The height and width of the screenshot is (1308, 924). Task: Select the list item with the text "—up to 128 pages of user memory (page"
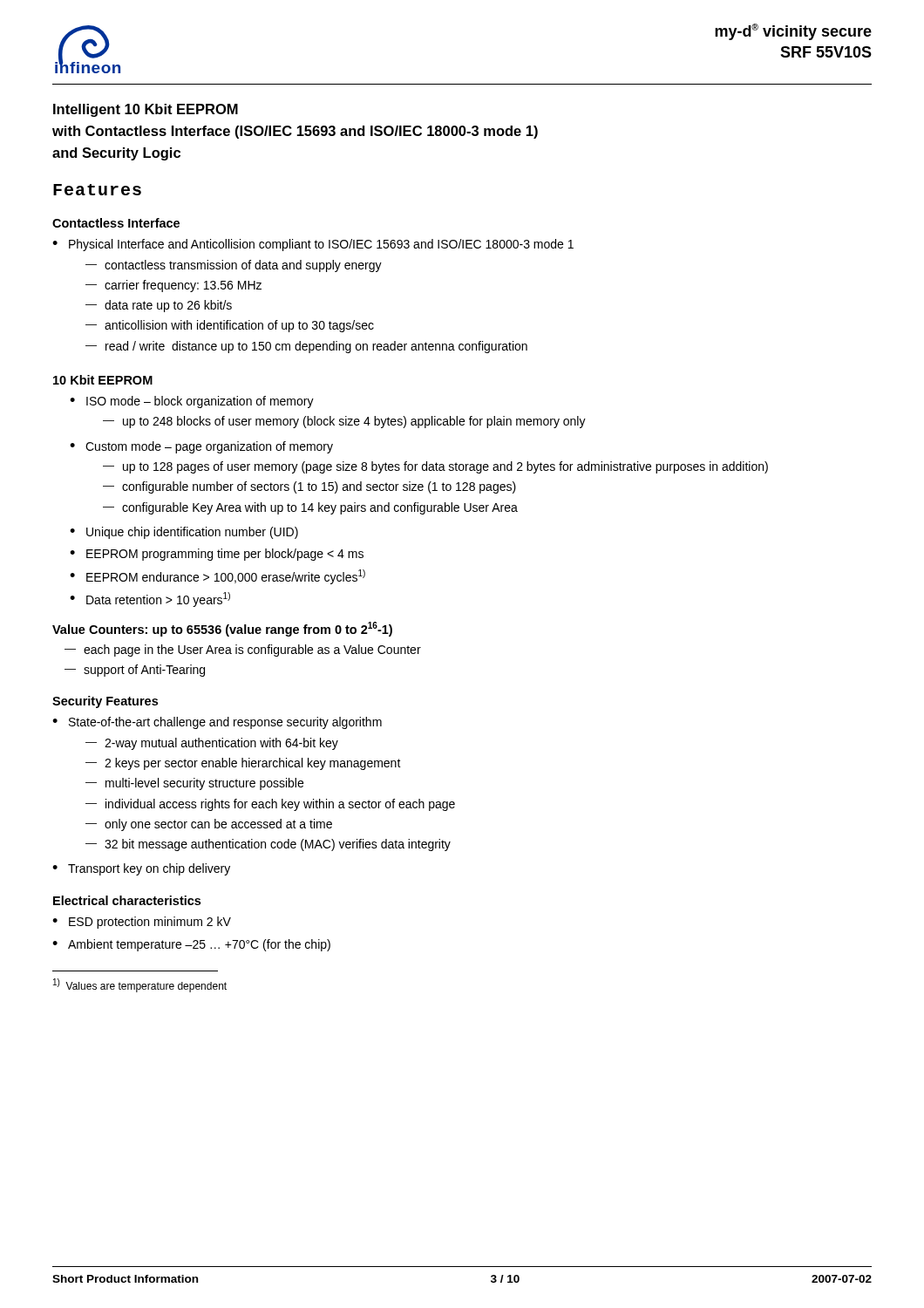pos(487,467)
